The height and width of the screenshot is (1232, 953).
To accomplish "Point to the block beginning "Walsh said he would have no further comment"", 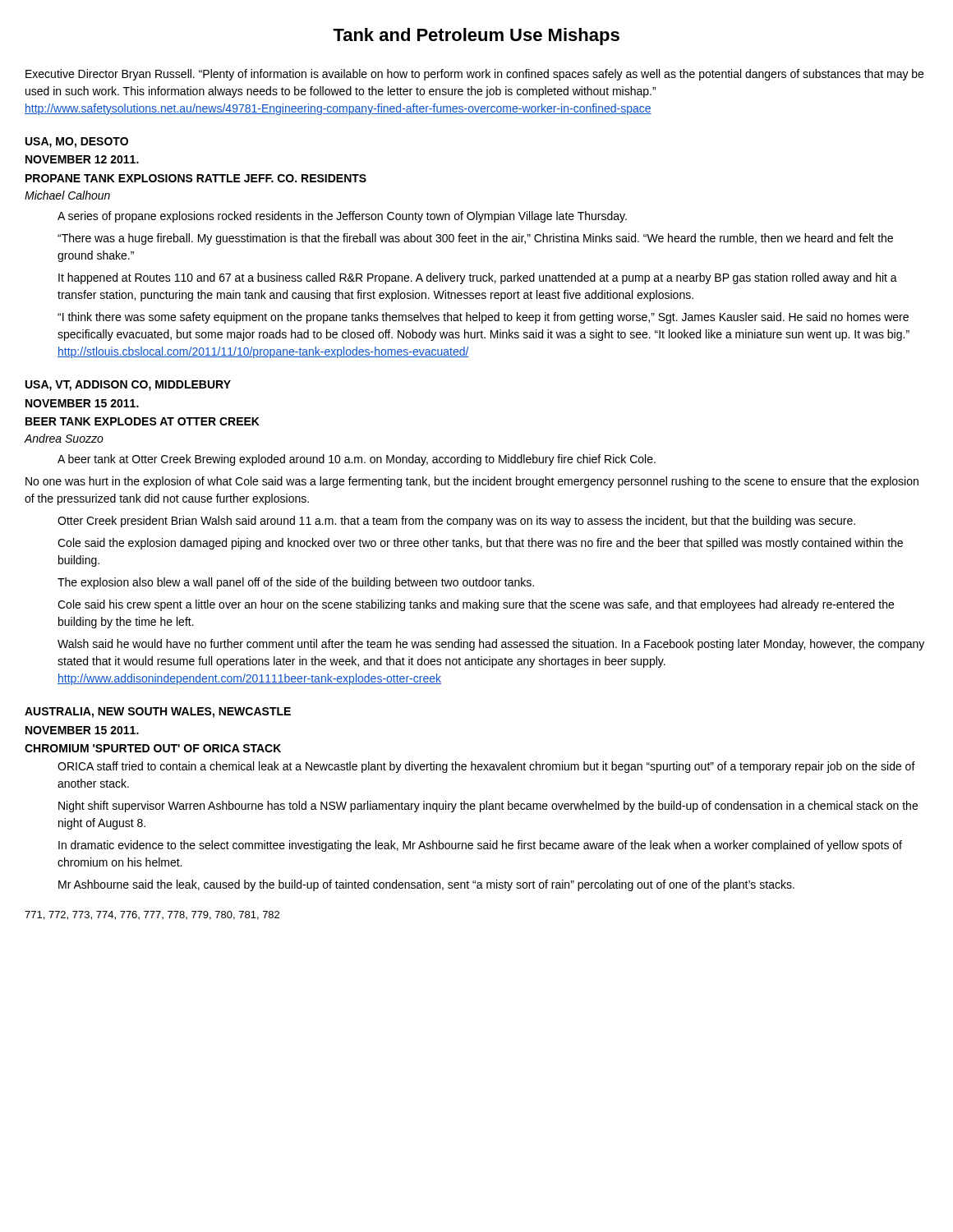I will point(491,661).
